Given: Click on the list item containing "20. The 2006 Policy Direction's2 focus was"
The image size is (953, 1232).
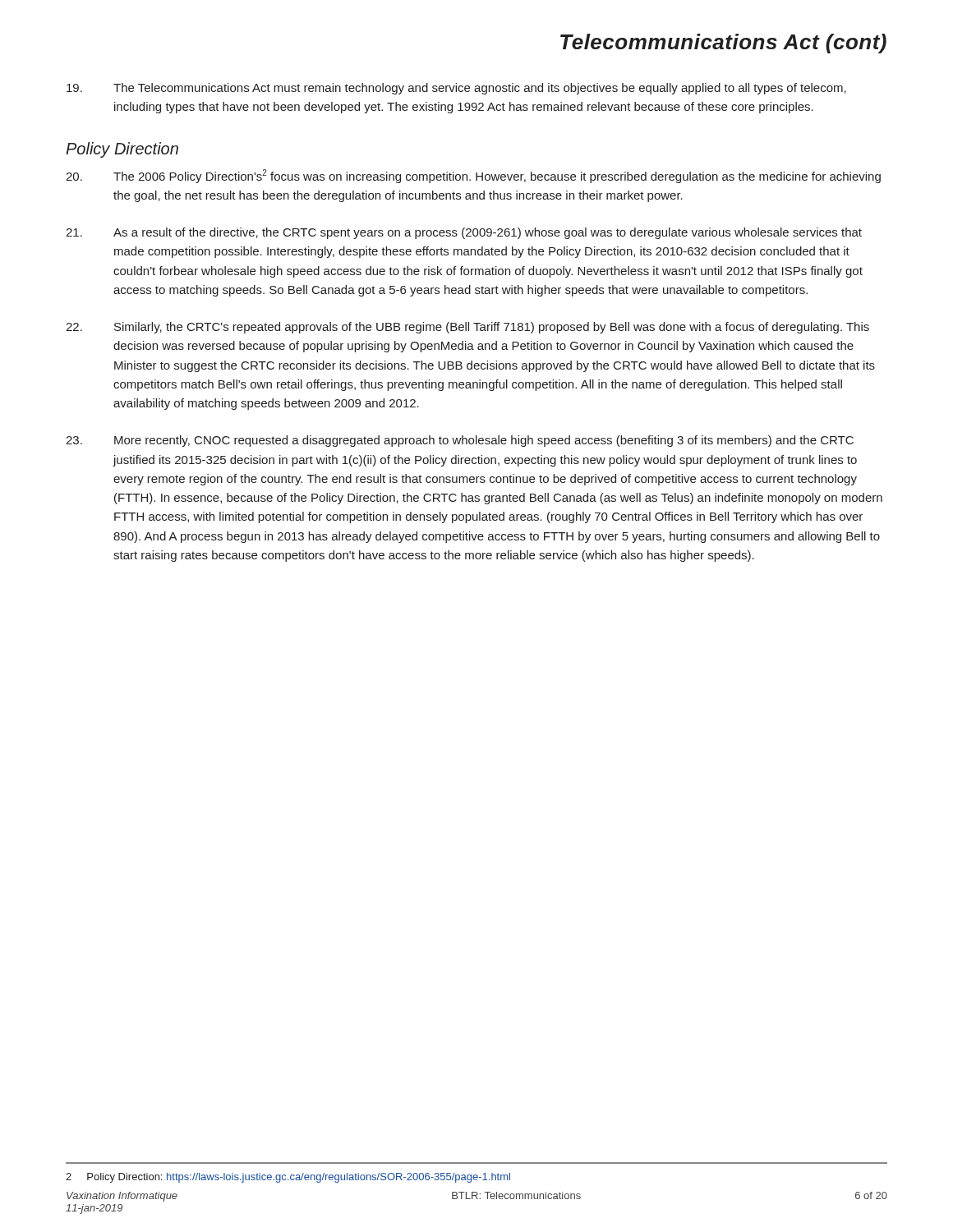Looking at the screenshot, I should click(476, 185).
